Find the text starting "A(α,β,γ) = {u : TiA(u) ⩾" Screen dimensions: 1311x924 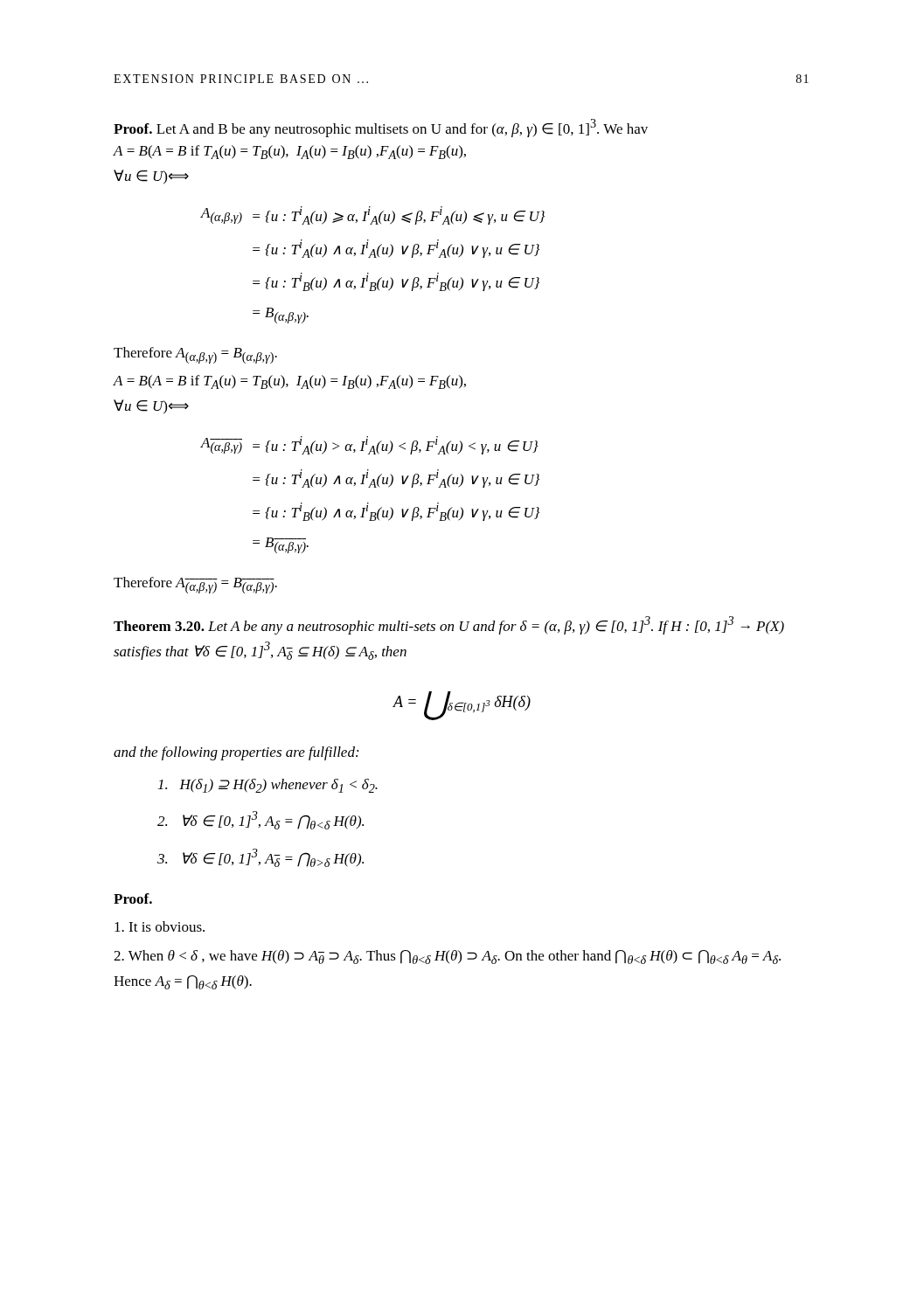(373, 264)
